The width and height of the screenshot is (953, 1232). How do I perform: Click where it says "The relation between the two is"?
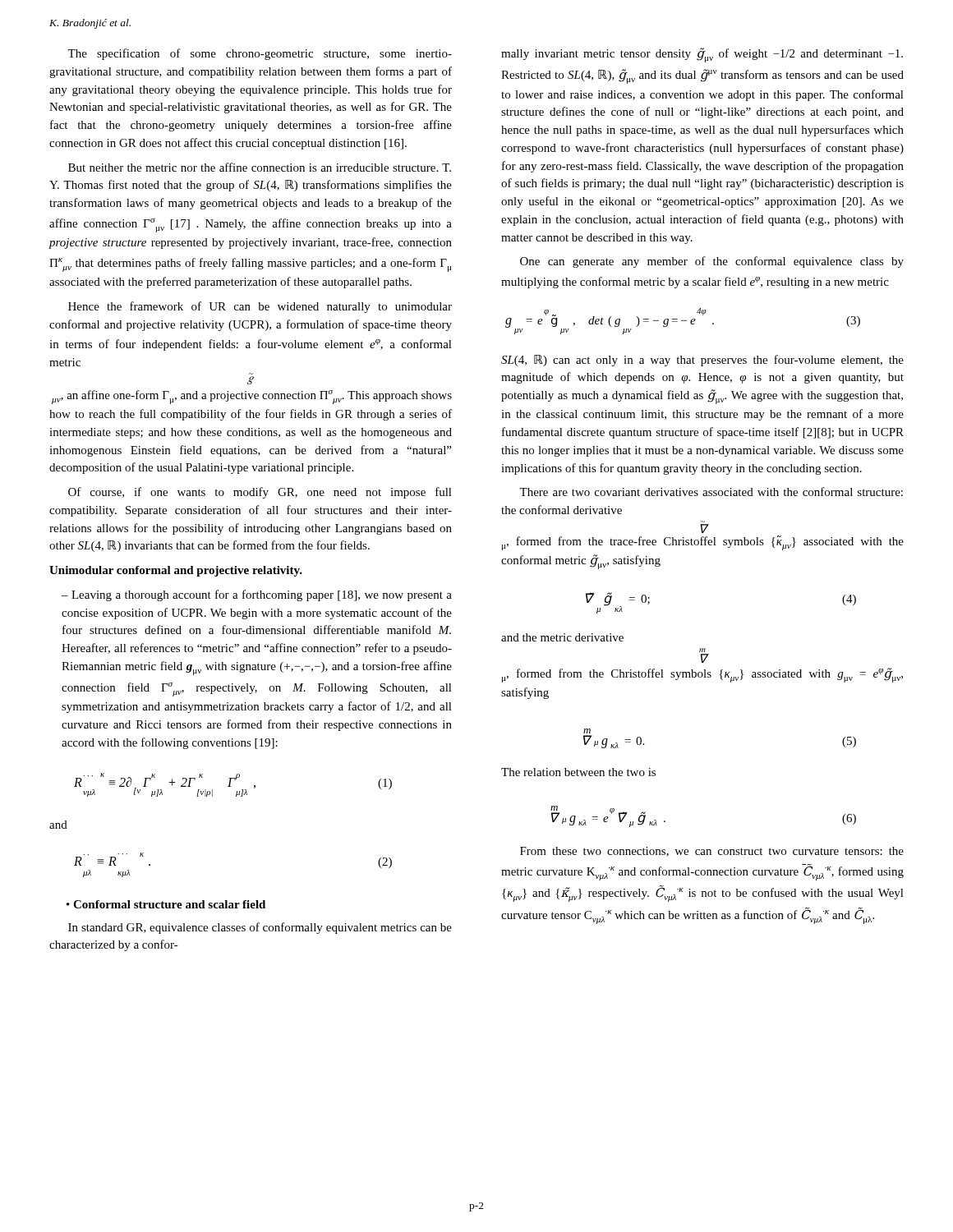(578, 772)
